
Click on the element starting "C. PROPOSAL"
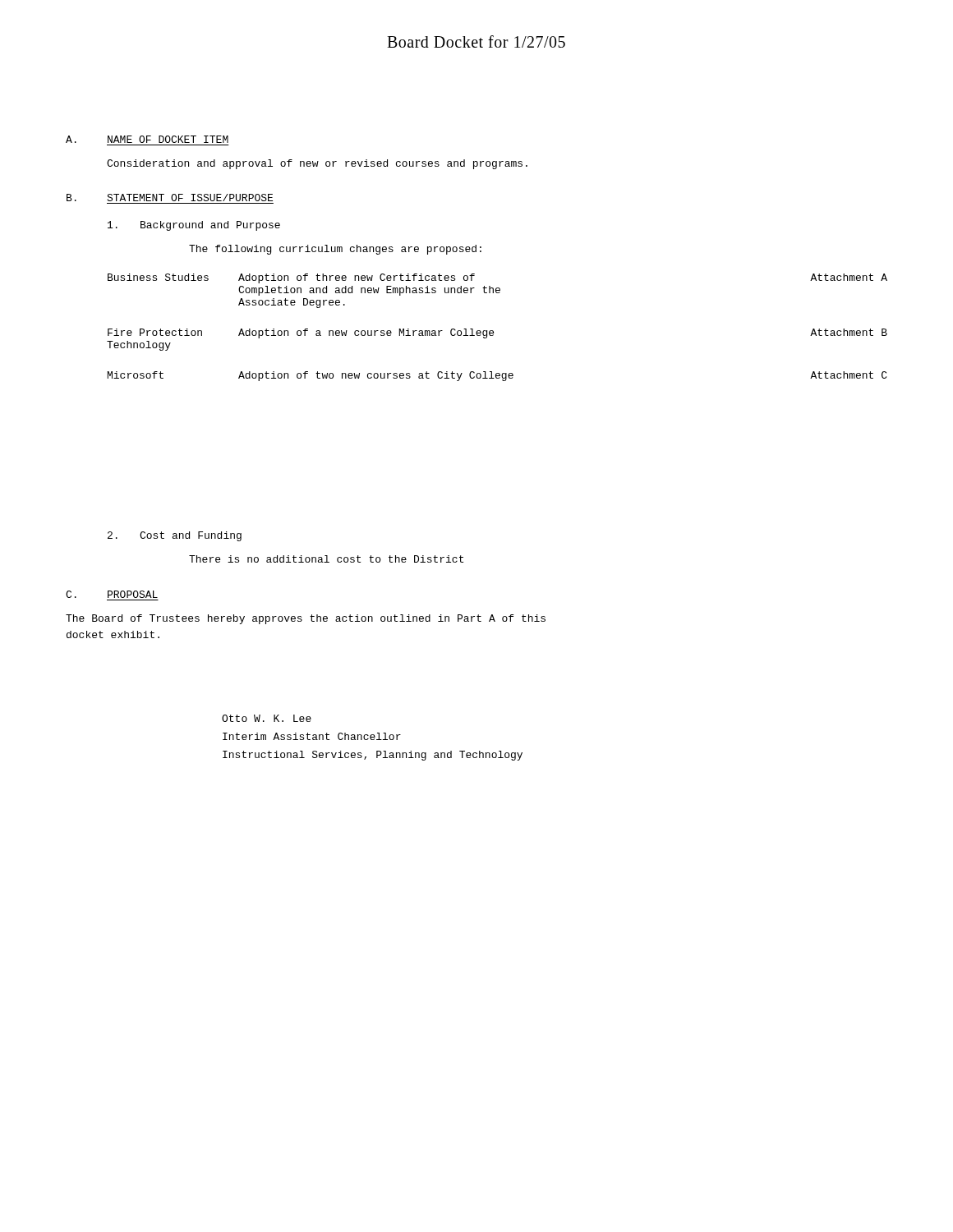(112, 595)
